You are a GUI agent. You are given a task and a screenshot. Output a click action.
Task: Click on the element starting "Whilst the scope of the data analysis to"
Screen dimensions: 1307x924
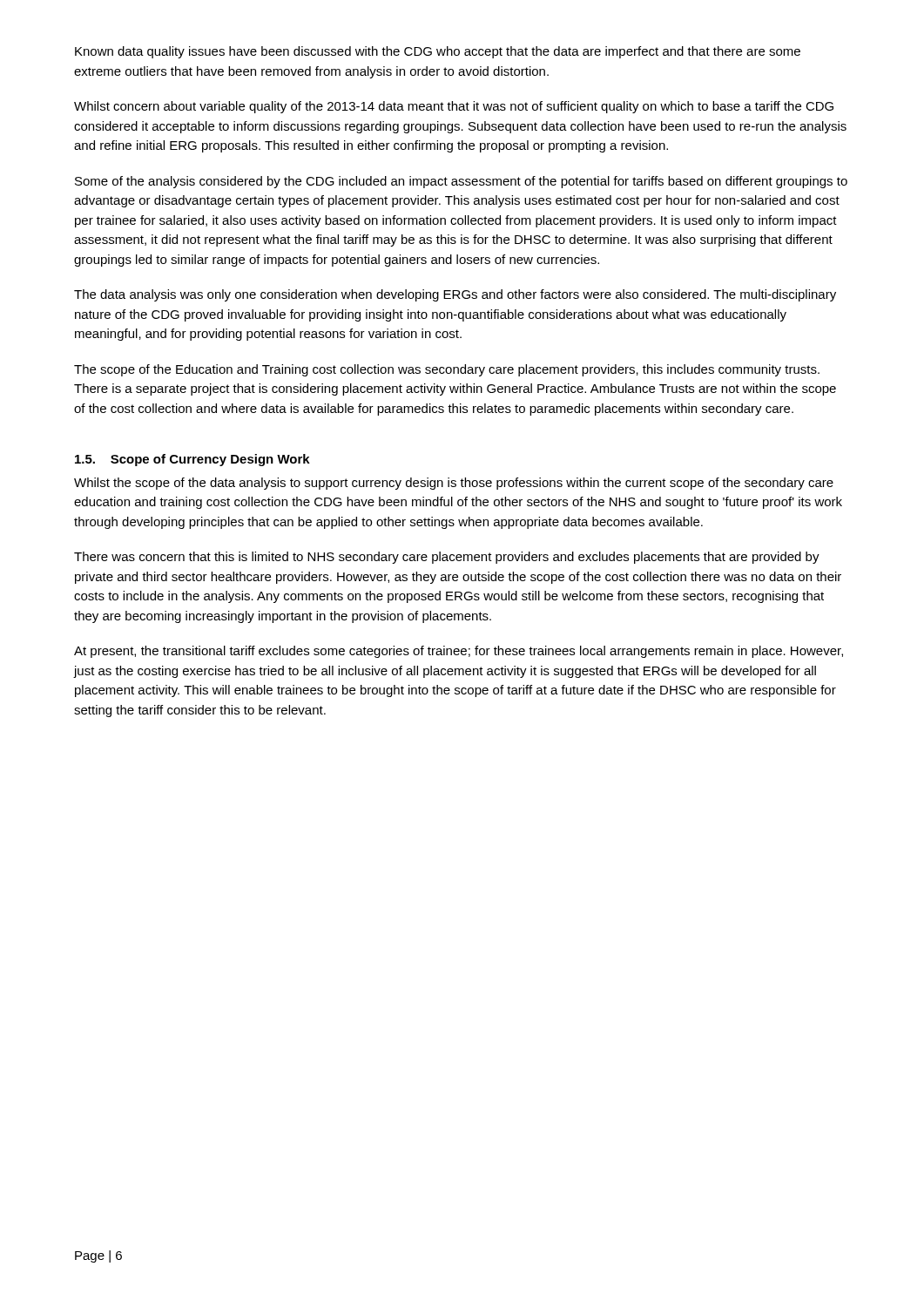click(x=458, y=501)
